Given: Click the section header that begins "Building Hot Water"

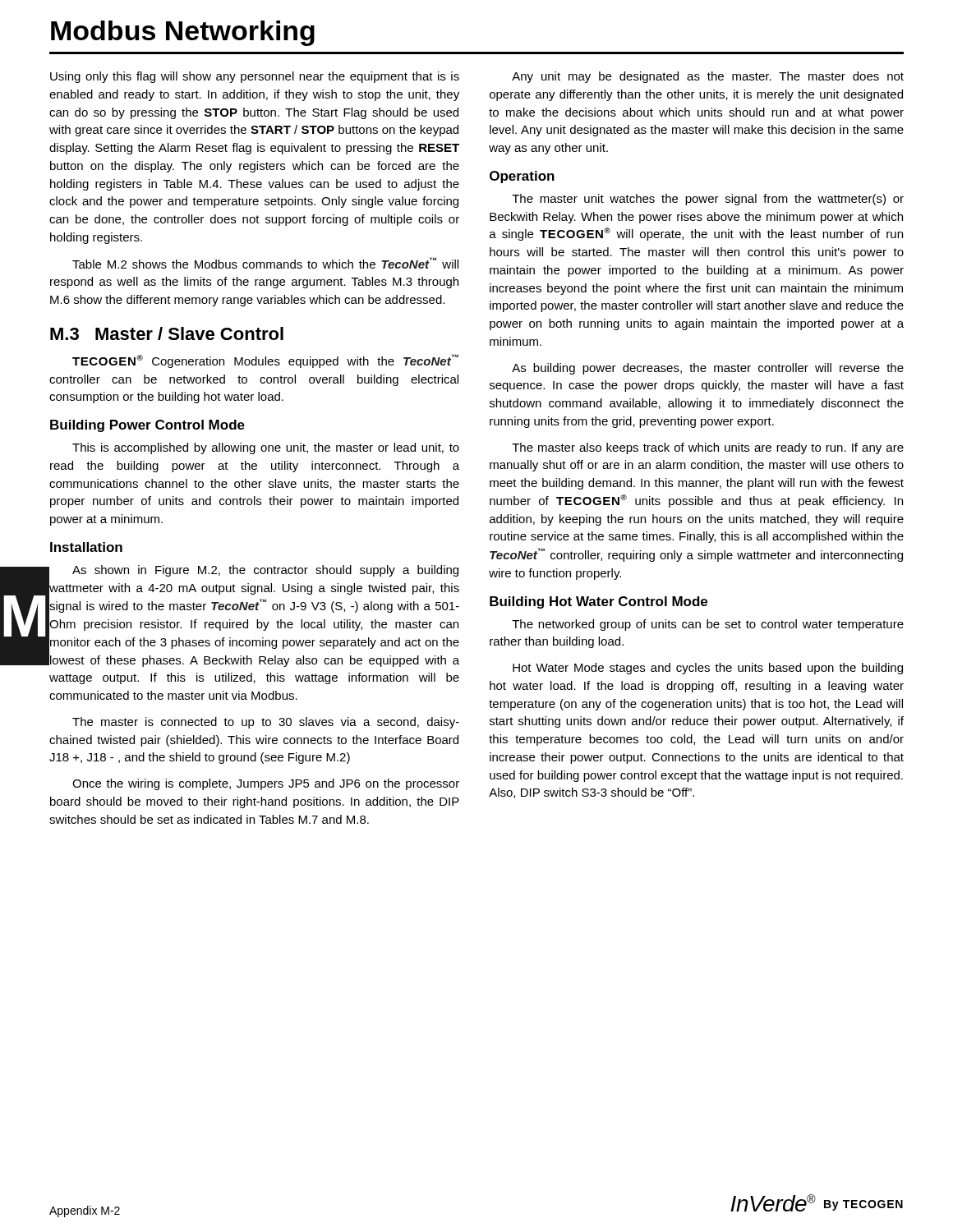Looking at the screenshot, I should pos(696,602).
